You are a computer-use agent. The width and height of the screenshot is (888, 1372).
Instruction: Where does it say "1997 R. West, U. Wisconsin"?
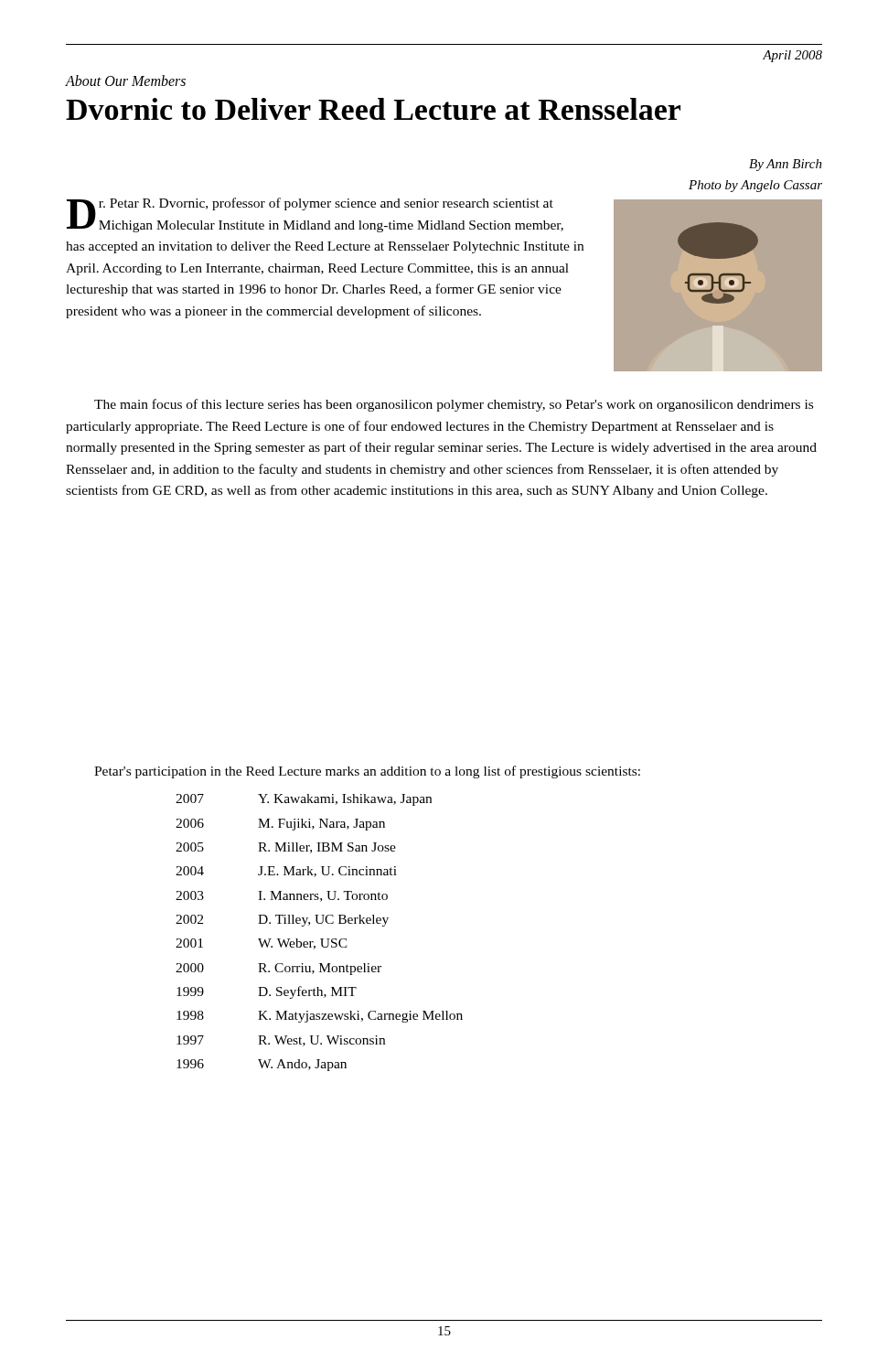click(x=319, y=1040)
